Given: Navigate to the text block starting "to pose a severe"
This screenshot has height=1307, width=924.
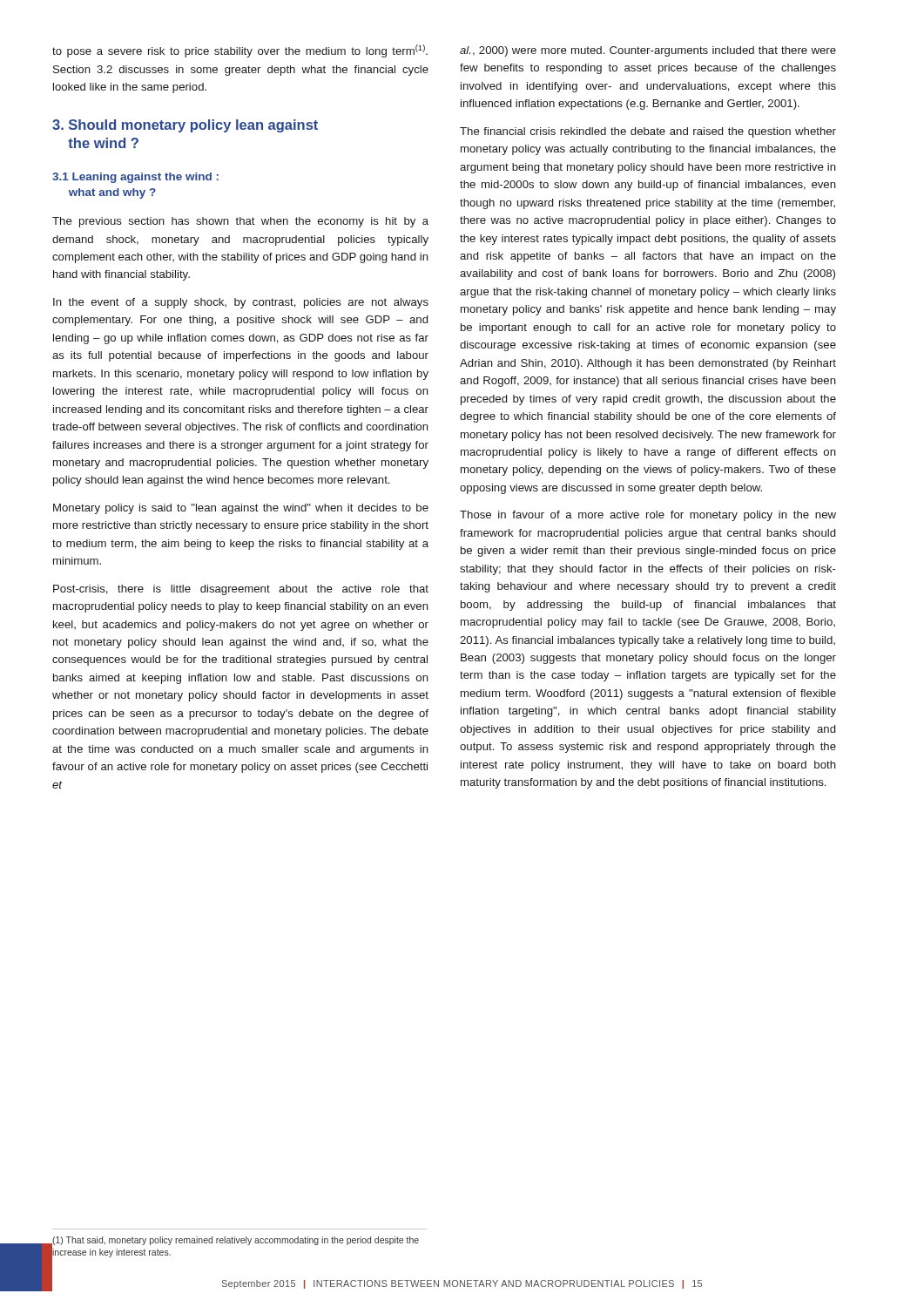Looking at the screenshot, I should 240,69.
